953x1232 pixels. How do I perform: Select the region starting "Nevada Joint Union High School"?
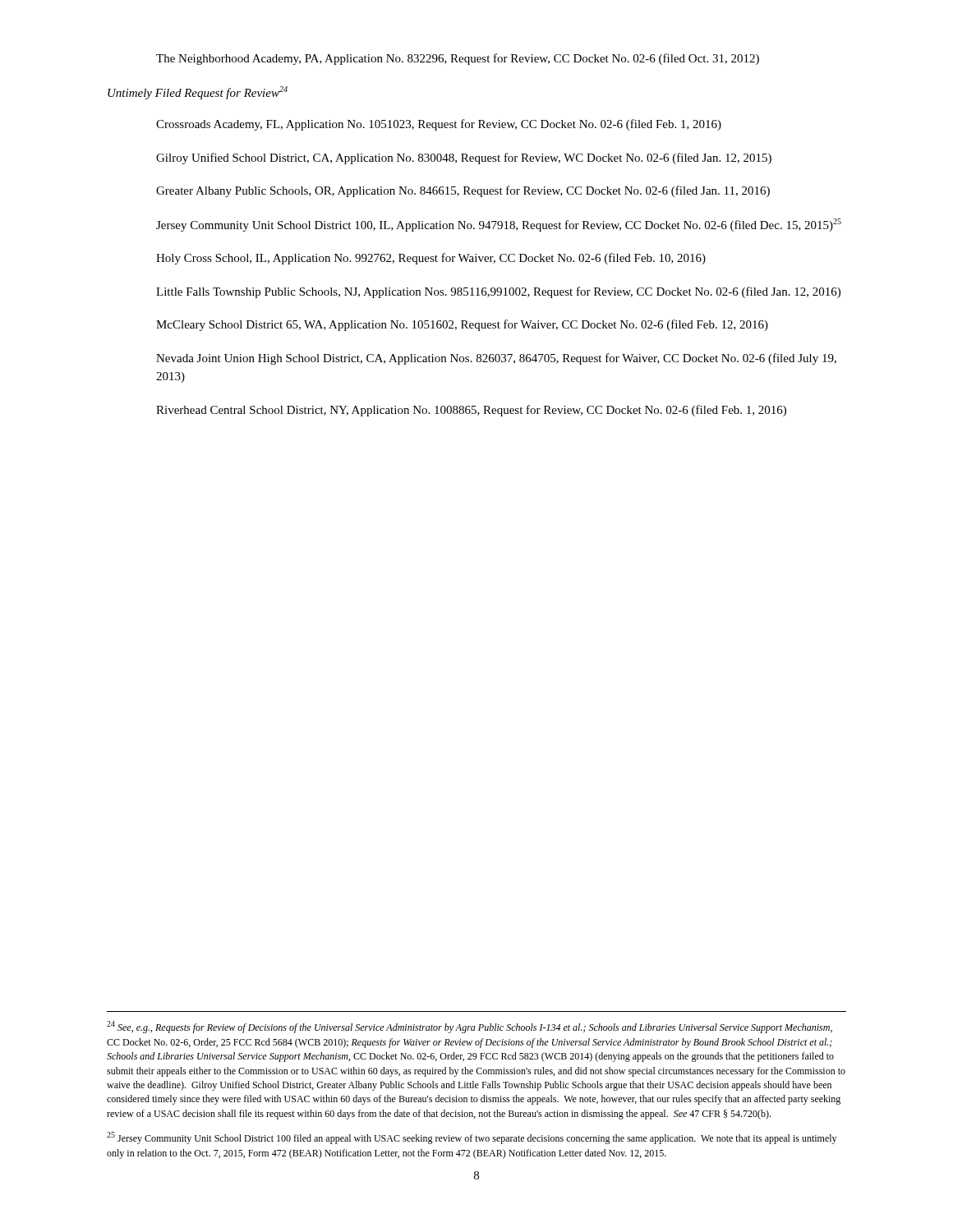click(x=497, y=367)
